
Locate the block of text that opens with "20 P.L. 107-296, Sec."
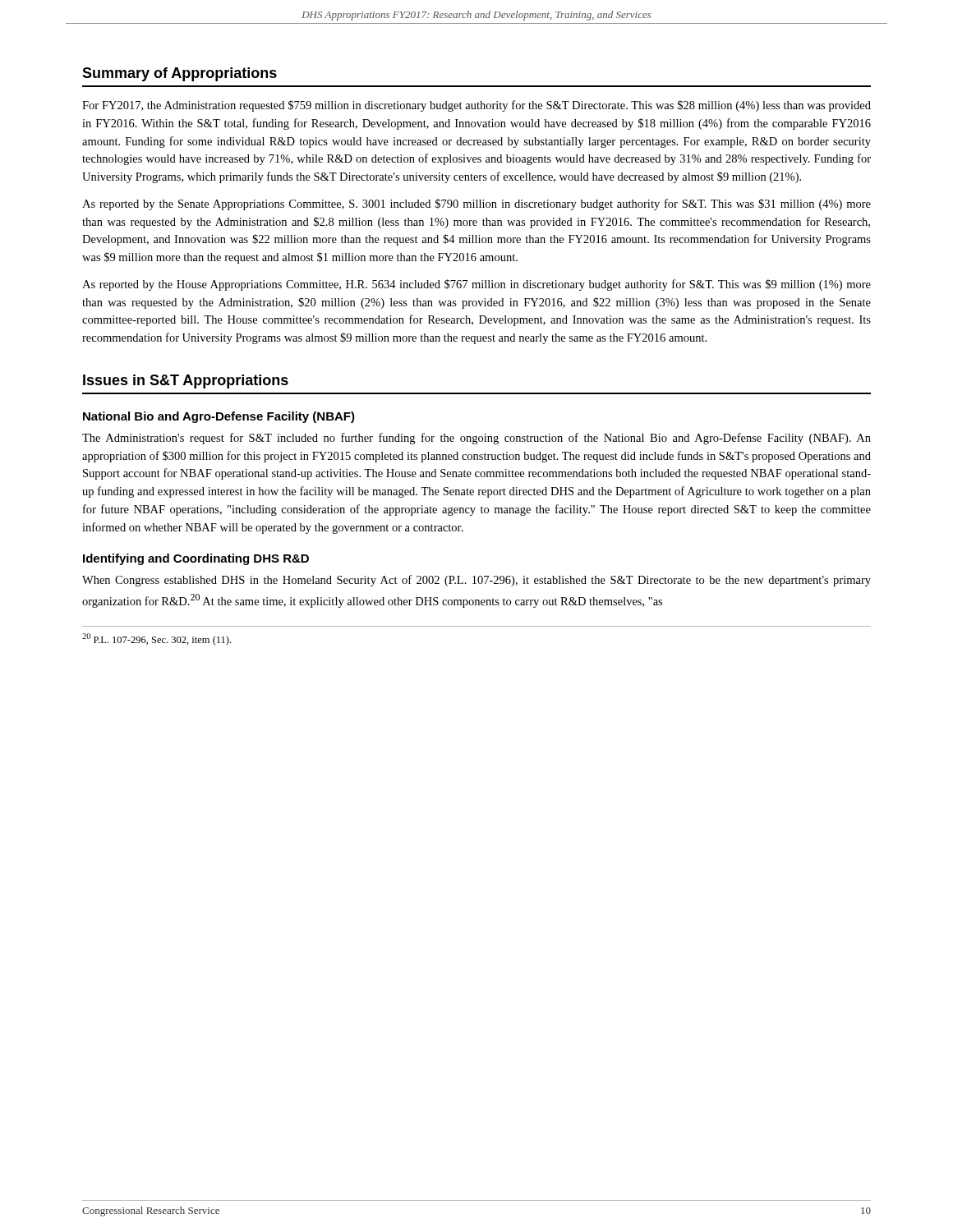[x=157, y=638]
